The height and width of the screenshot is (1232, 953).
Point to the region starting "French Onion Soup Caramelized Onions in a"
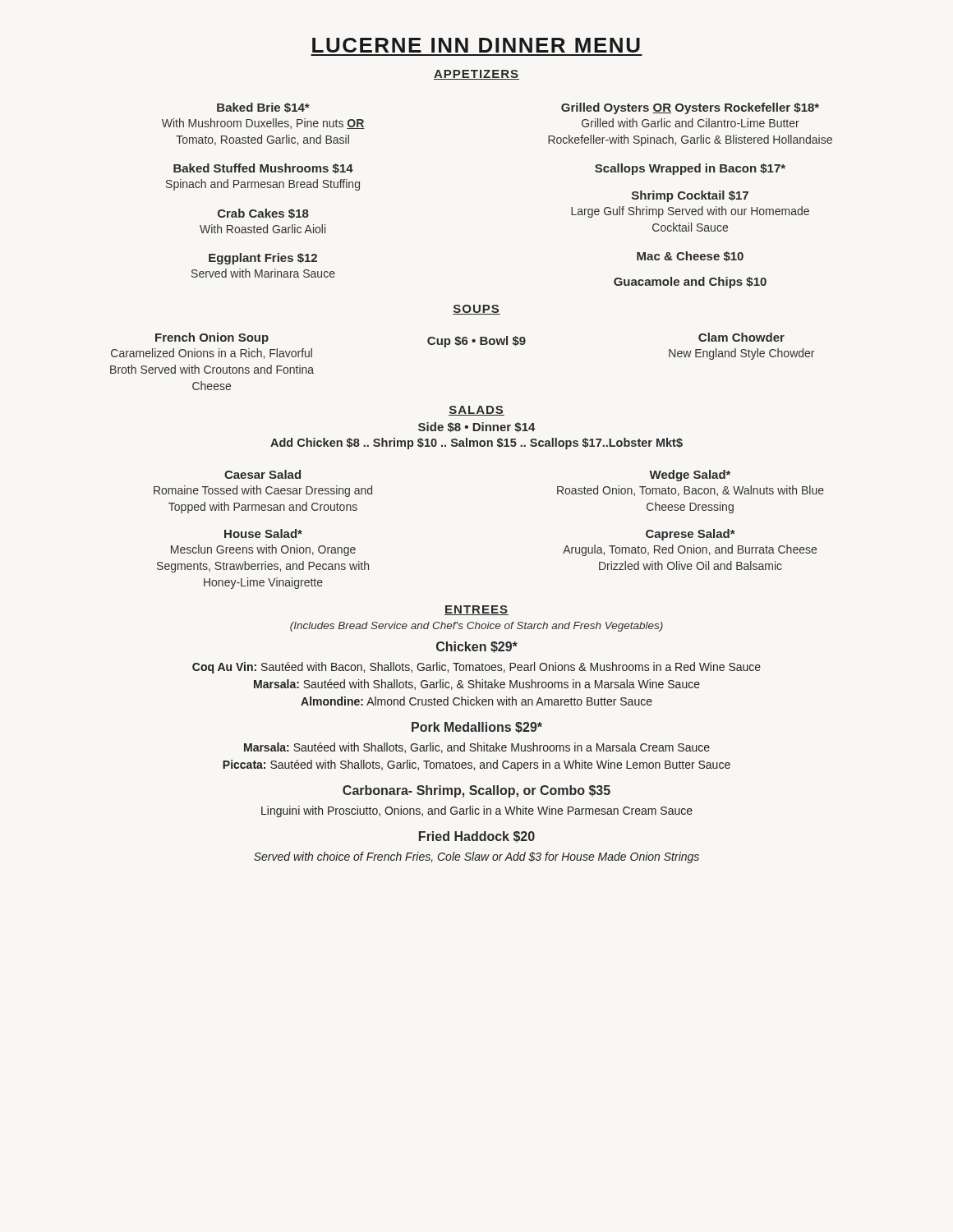[212, 362]
